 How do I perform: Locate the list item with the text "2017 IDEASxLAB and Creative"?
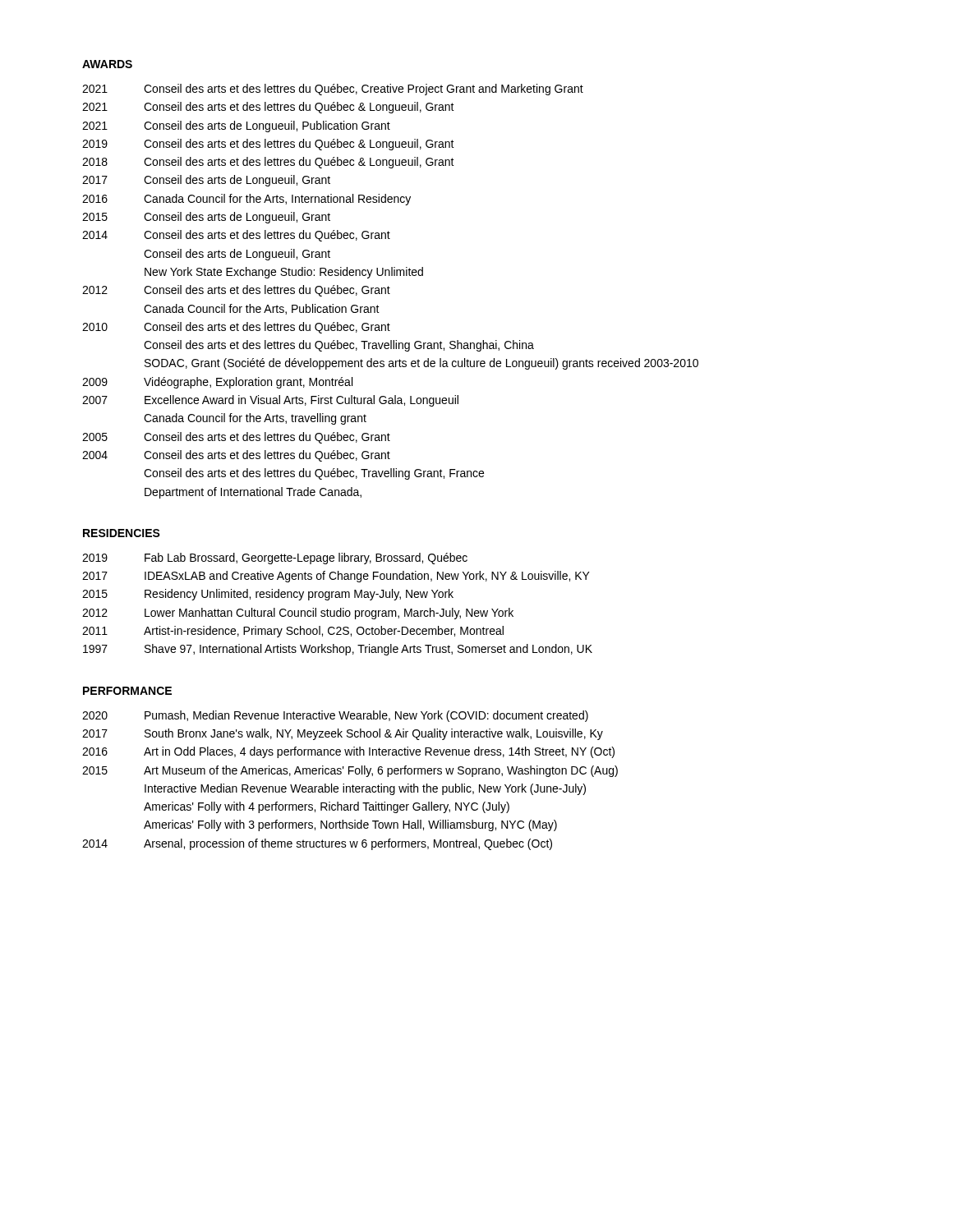476,576
